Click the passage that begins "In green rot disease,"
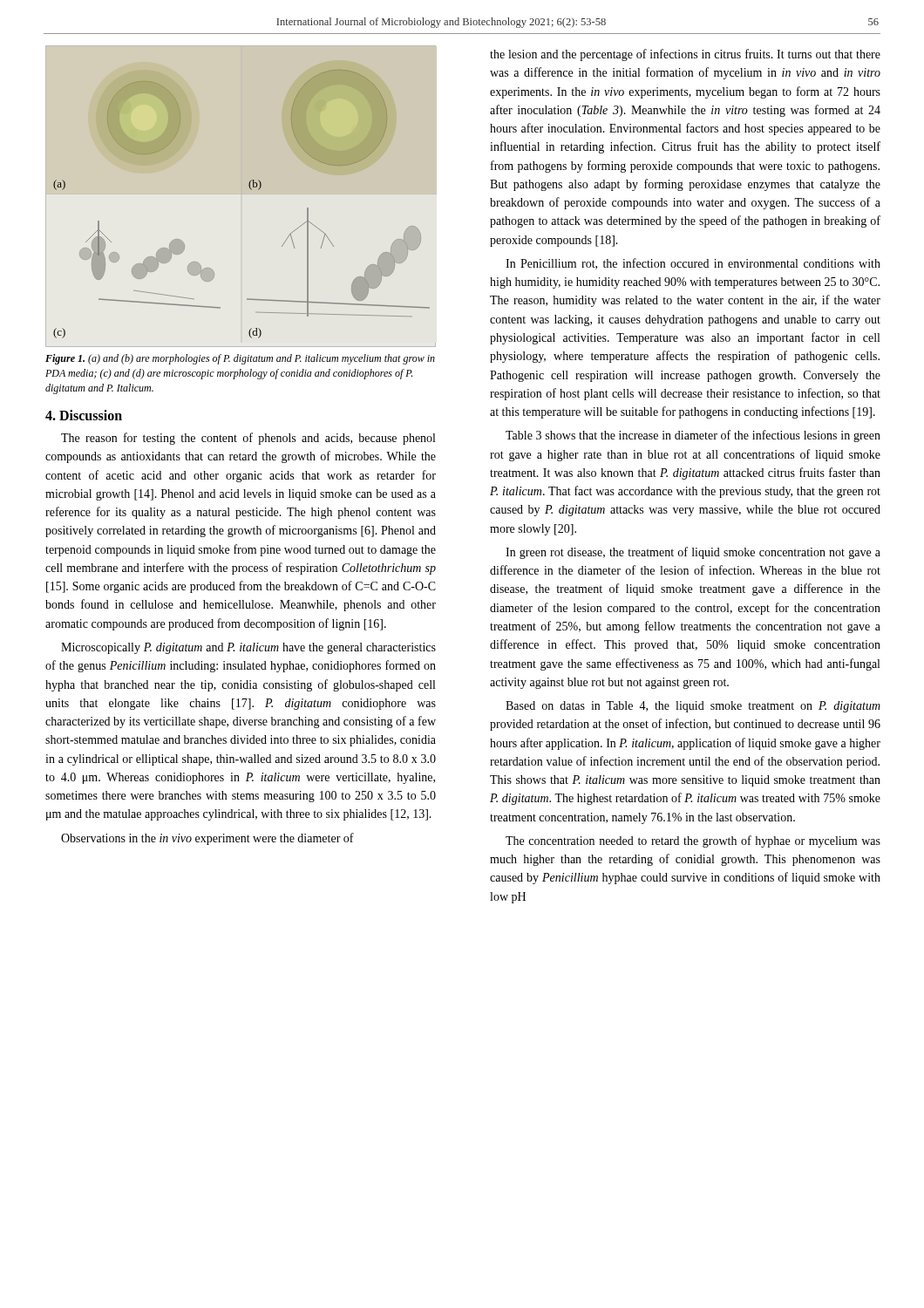 pos(685,617)
